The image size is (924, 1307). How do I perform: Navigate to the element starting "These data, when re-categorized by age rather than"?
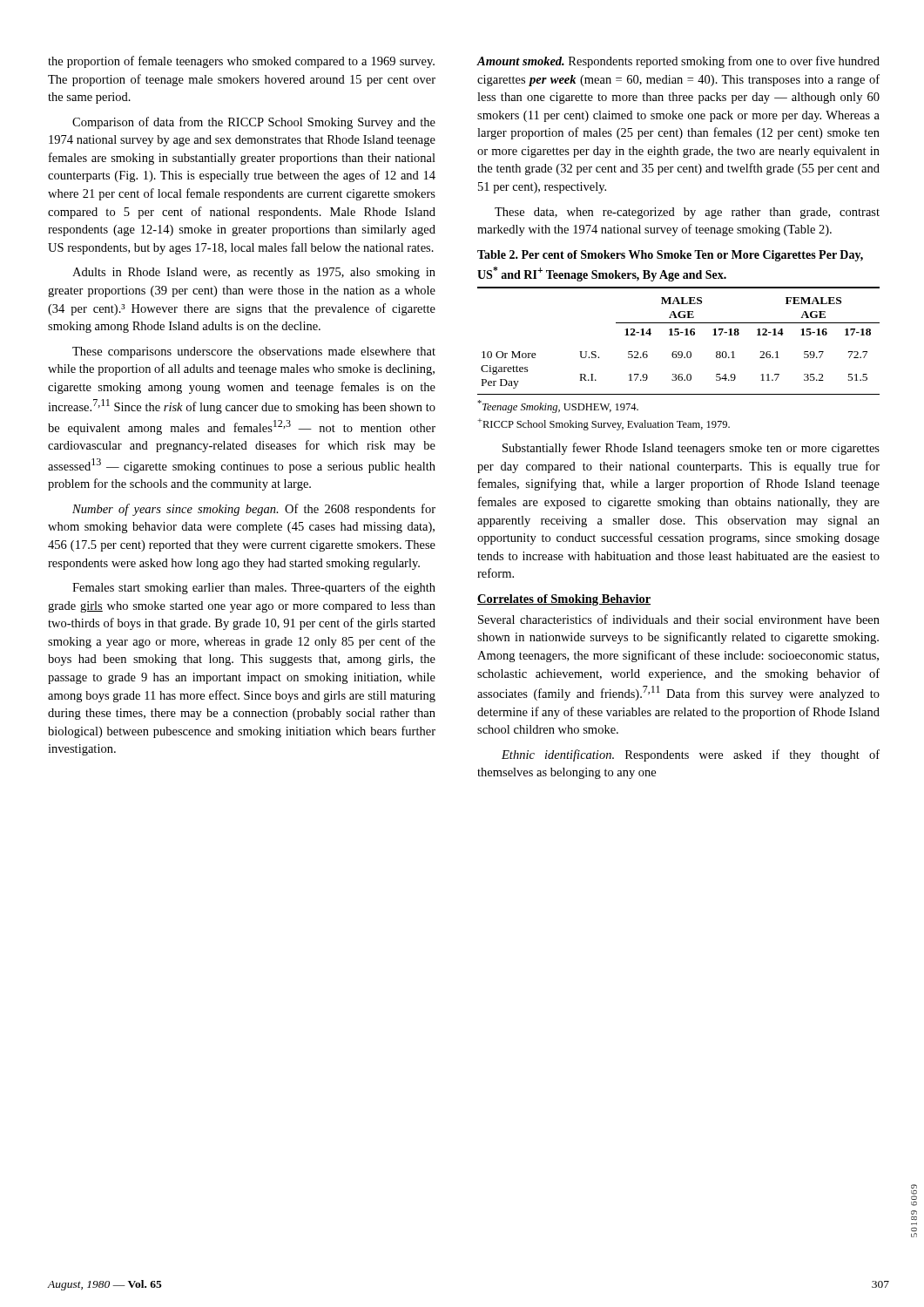click(x=678, y=221)
